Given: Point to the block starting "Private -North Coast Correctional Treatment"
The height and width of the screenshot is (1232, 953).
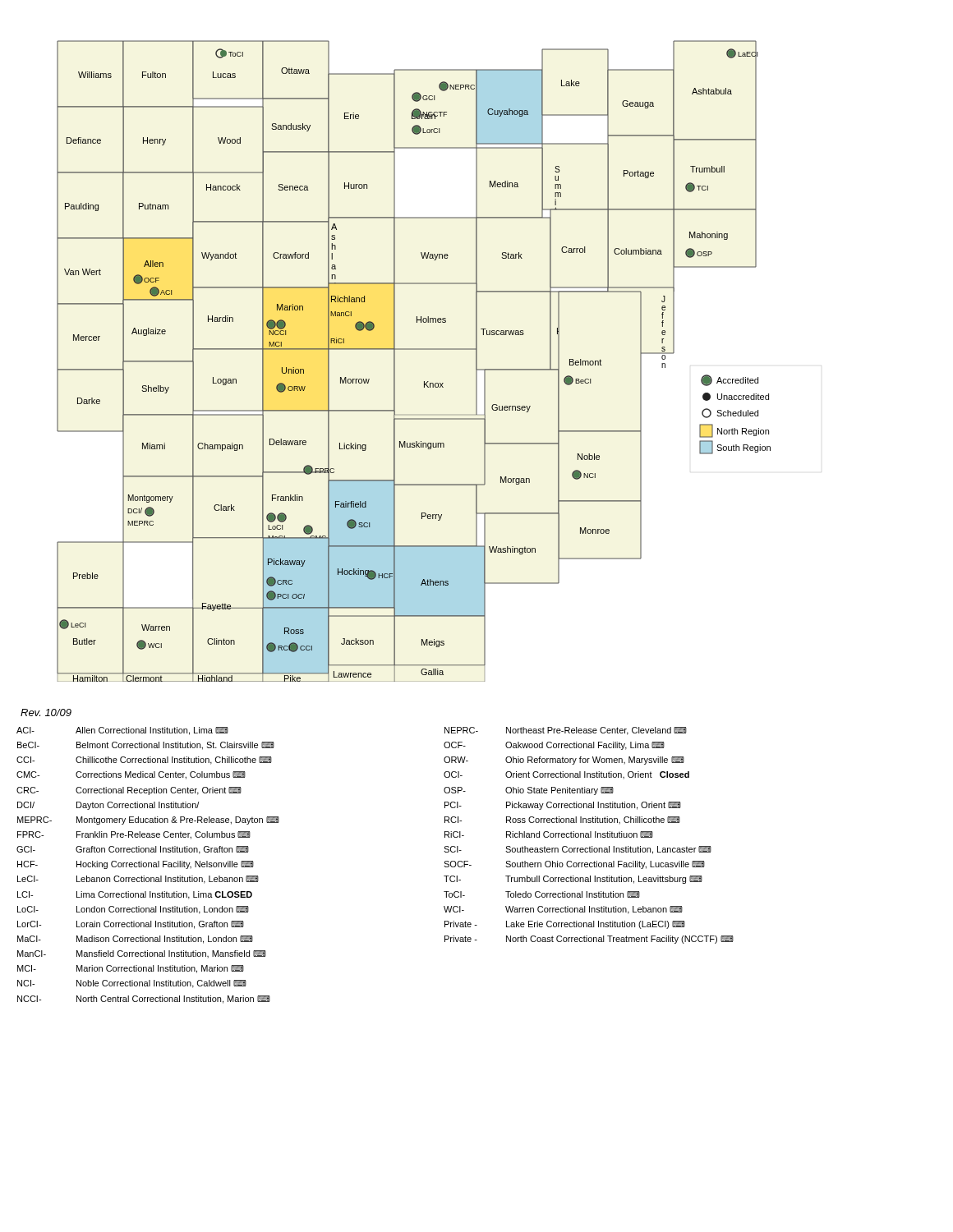Looking at the screenshot, I should 588,939.
